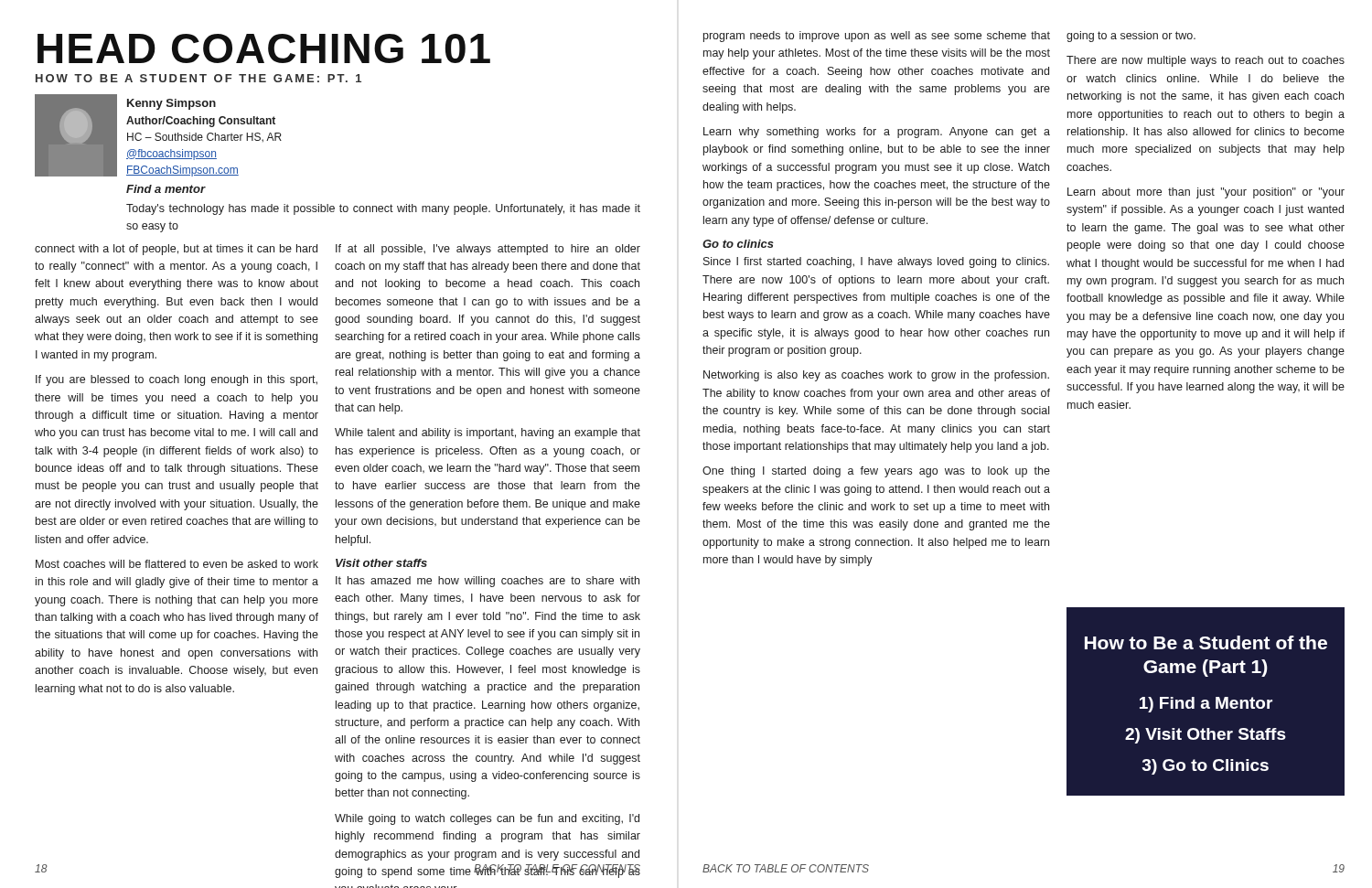This screenshot has width=1372, height=888.
Task: Locate the text block that says "There are now multiple"
Action: pyautogui.click(x=1206, y=114)
